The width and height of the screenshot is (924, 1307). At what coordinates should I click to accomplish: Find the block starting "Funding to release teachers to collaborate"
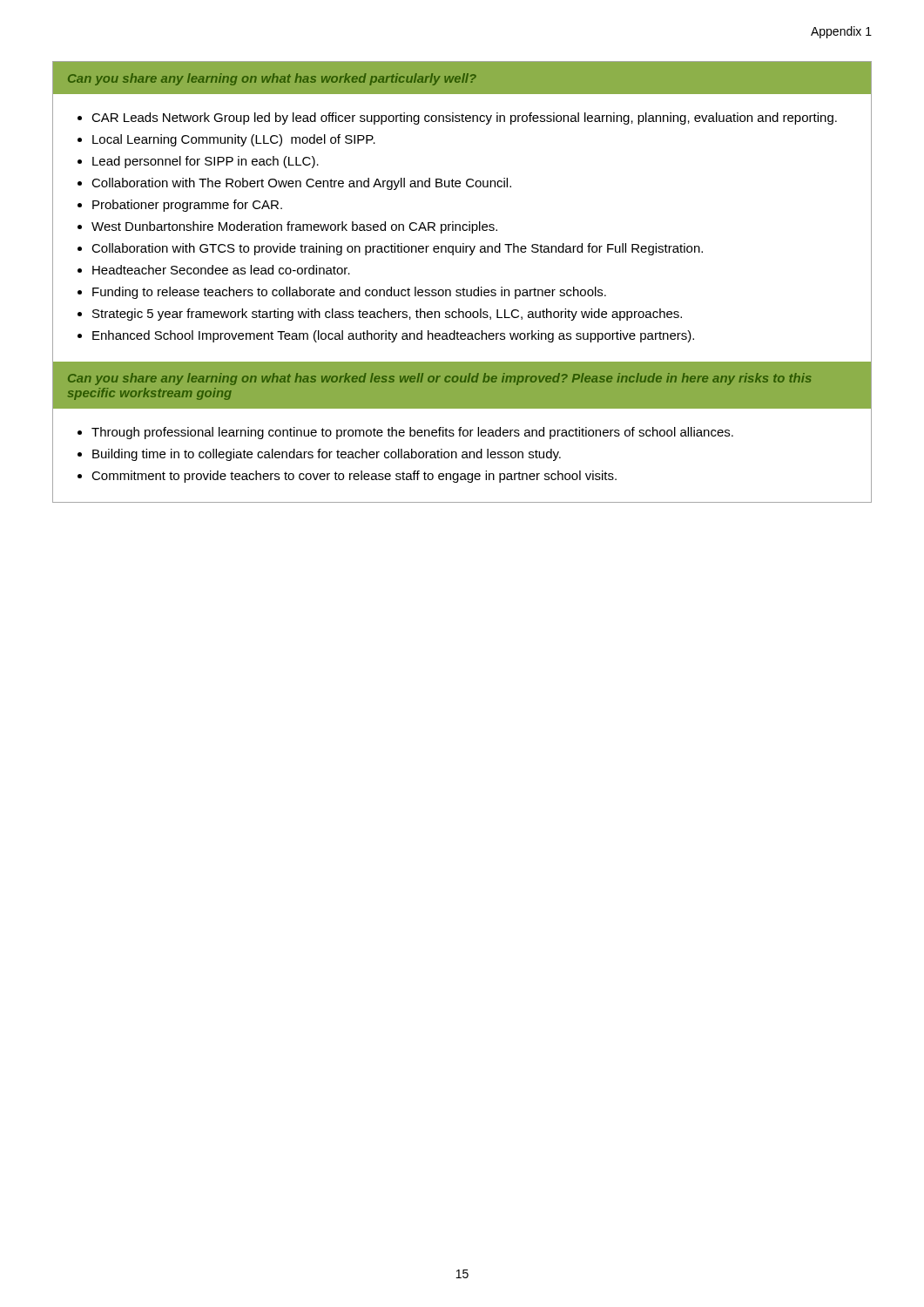click(x=349, y=291)
